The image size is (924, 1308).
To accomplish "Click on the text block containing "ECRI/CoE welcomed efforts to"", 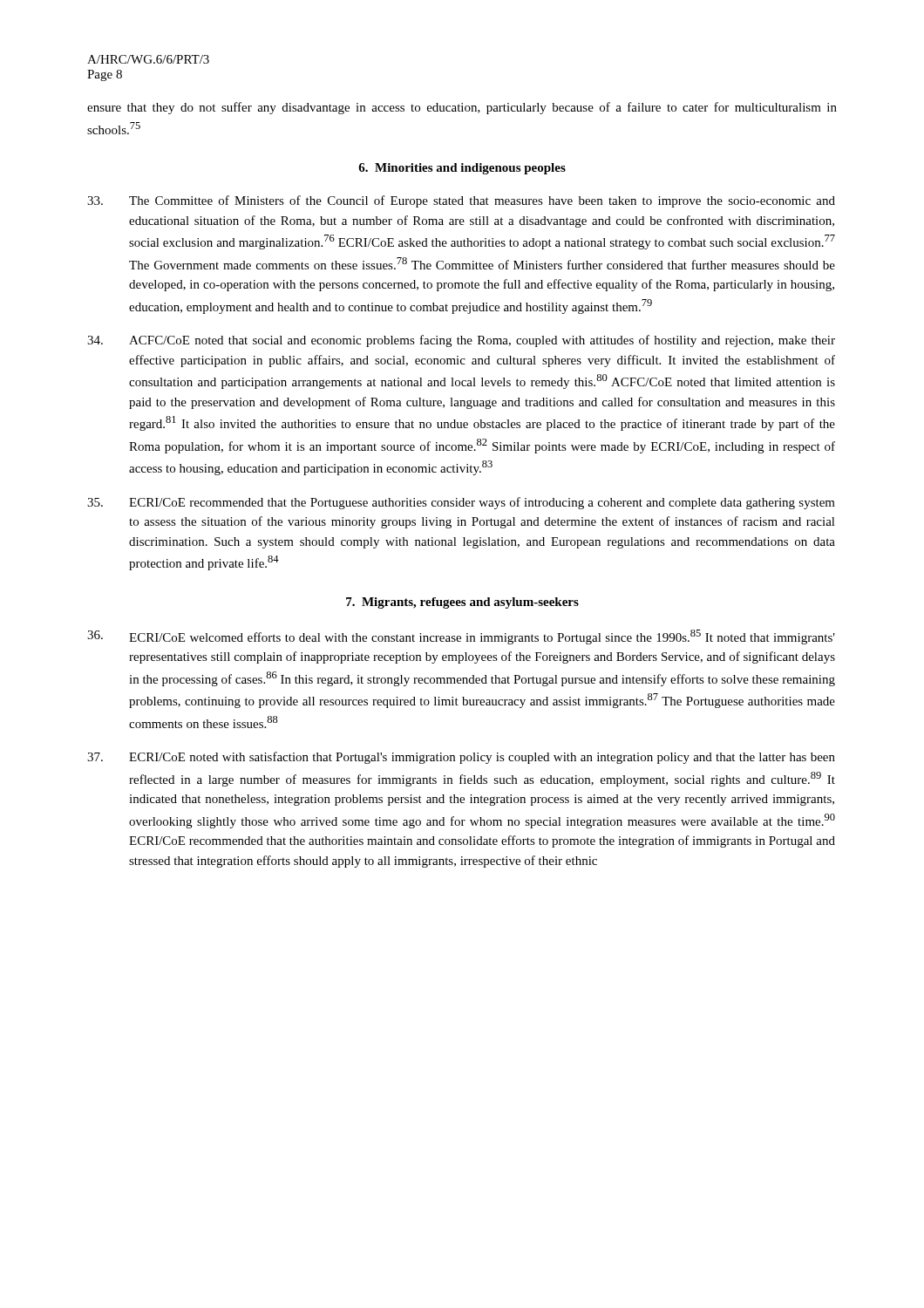I will pyautogui.click(x=462, y=679).
